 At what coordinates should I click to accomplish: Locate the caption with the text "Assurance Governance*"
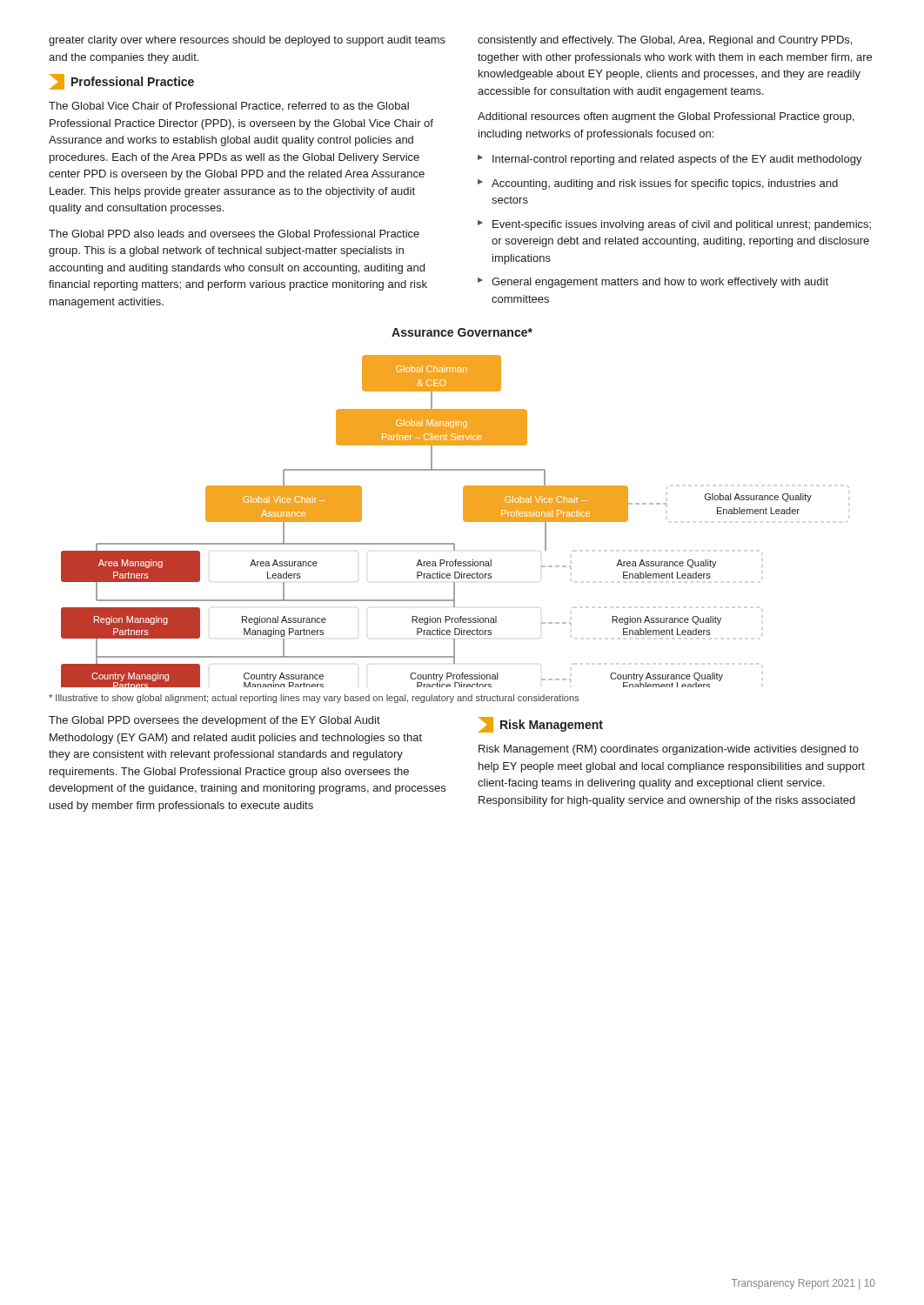pos(462,332)
